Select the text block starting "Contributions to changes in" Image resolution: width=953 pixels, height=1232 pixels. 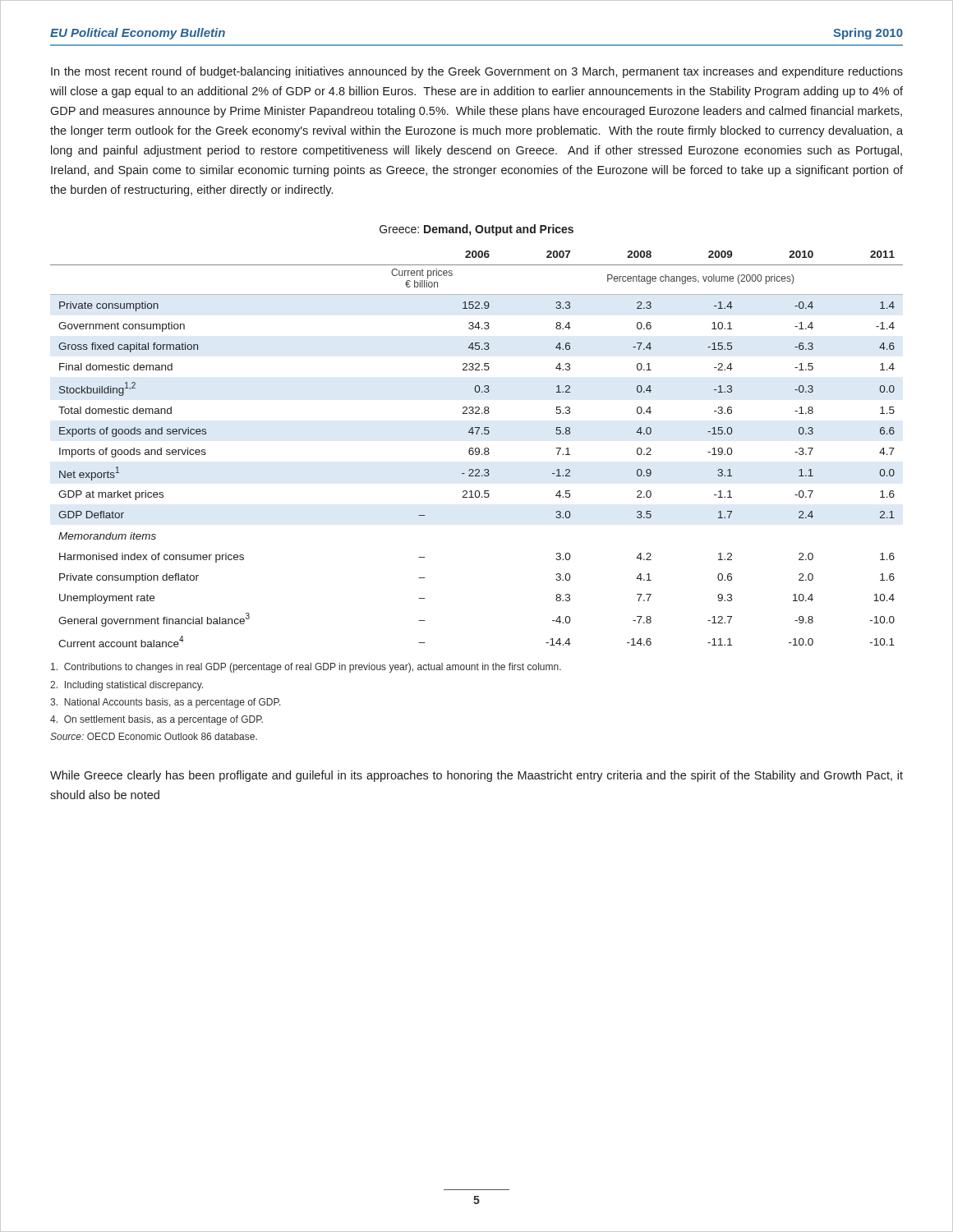tap(306, 668)
